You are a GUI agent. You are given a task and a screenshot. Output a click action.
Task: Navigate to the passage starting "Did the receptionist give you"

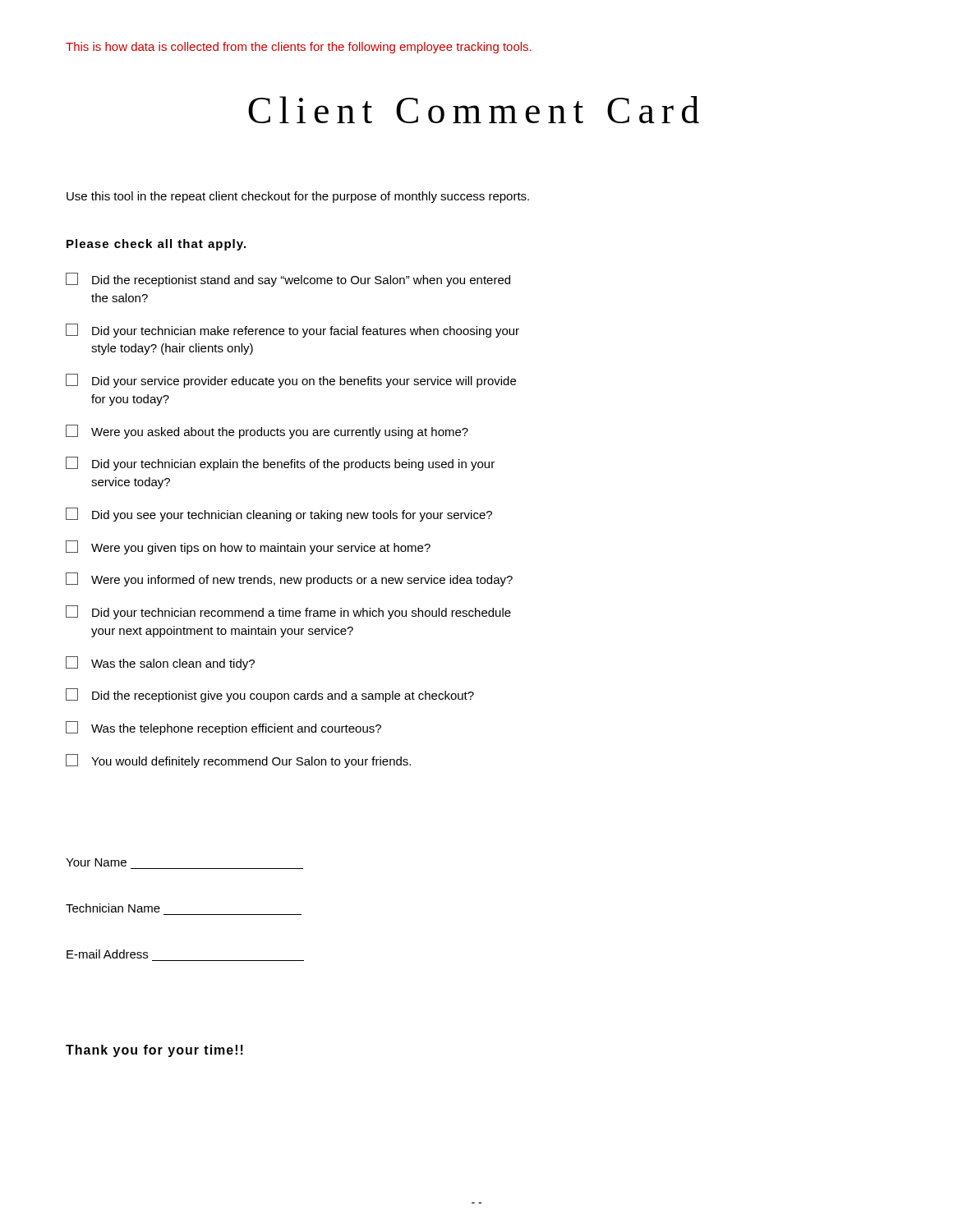[270, 696]
